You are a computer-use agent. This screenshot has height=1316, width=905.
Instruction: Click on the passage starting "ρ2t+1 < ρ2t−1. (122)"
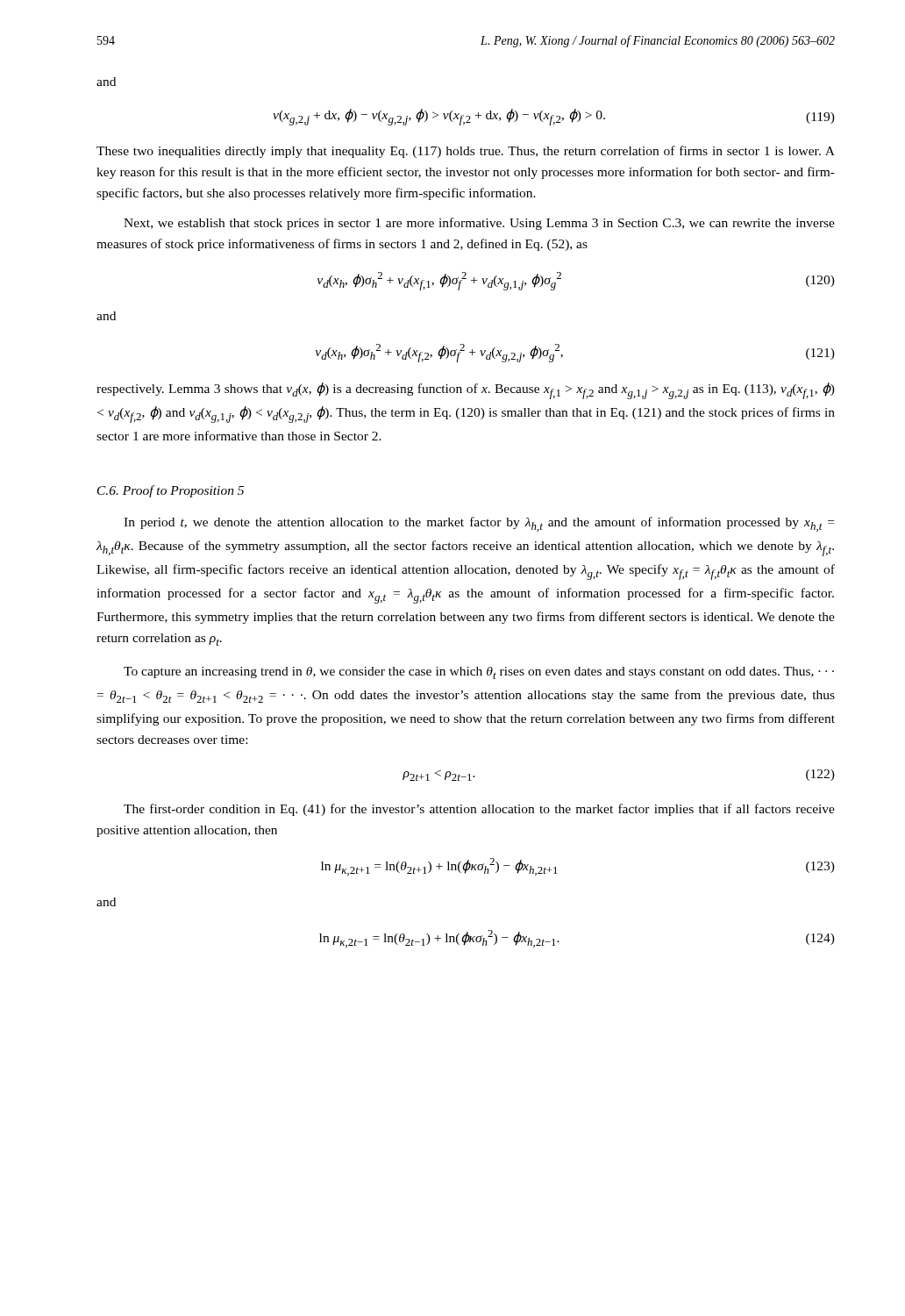click(466, 774)
